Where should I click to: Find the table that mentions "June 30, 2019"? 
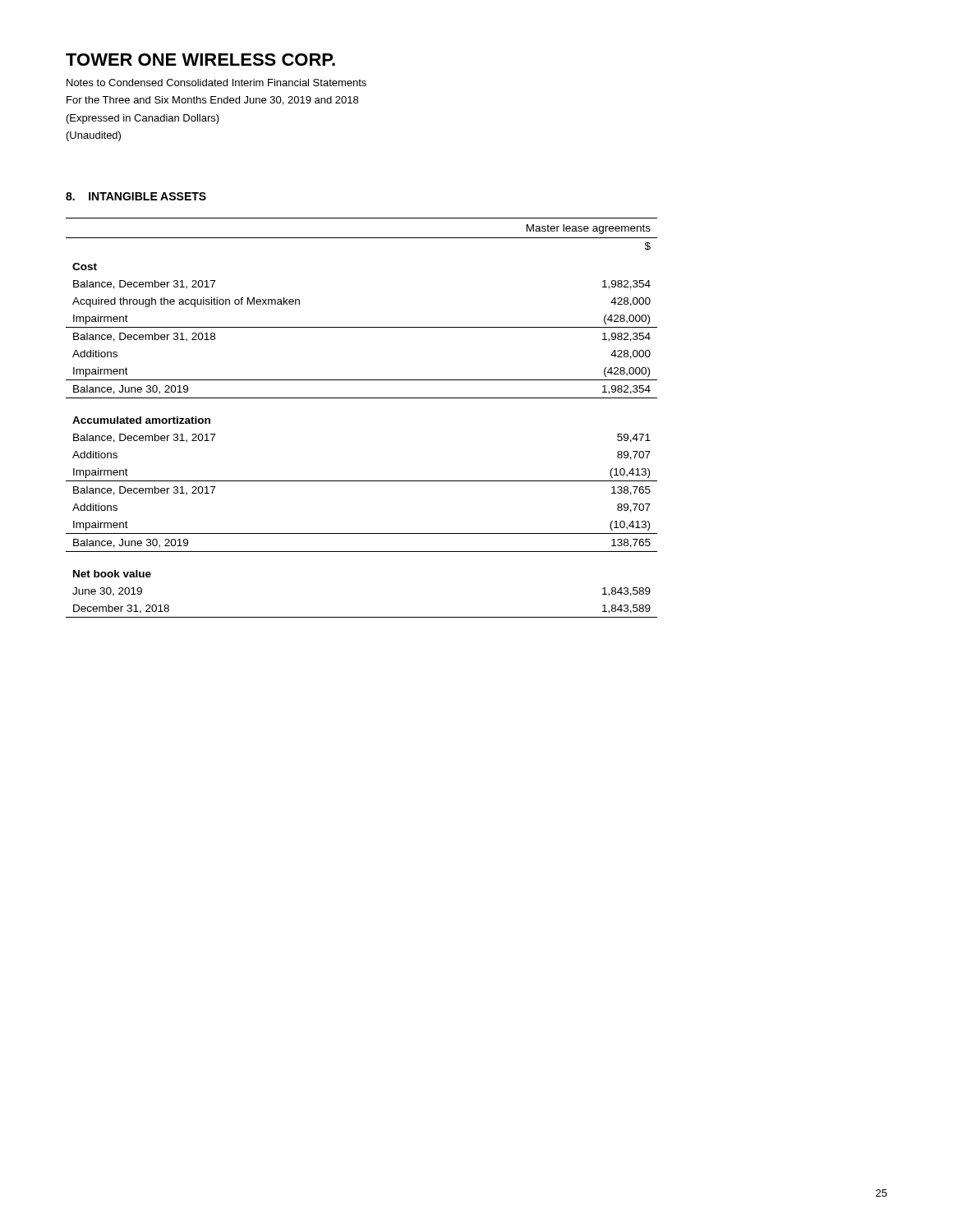[x=362, y=417]
